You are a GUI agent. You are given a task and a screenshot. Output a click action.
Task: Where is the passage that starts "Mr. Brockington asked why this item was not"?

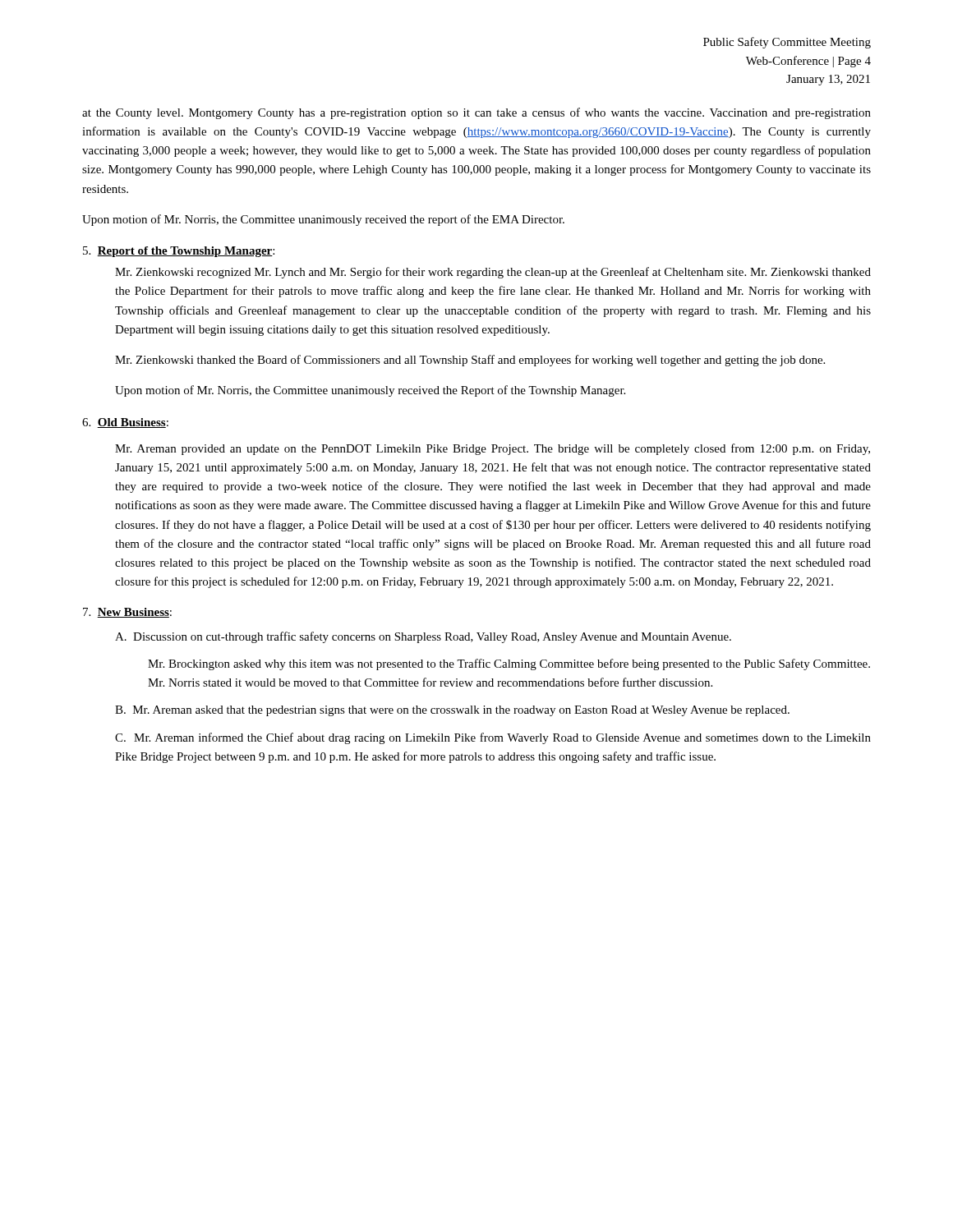pos(509,673)
